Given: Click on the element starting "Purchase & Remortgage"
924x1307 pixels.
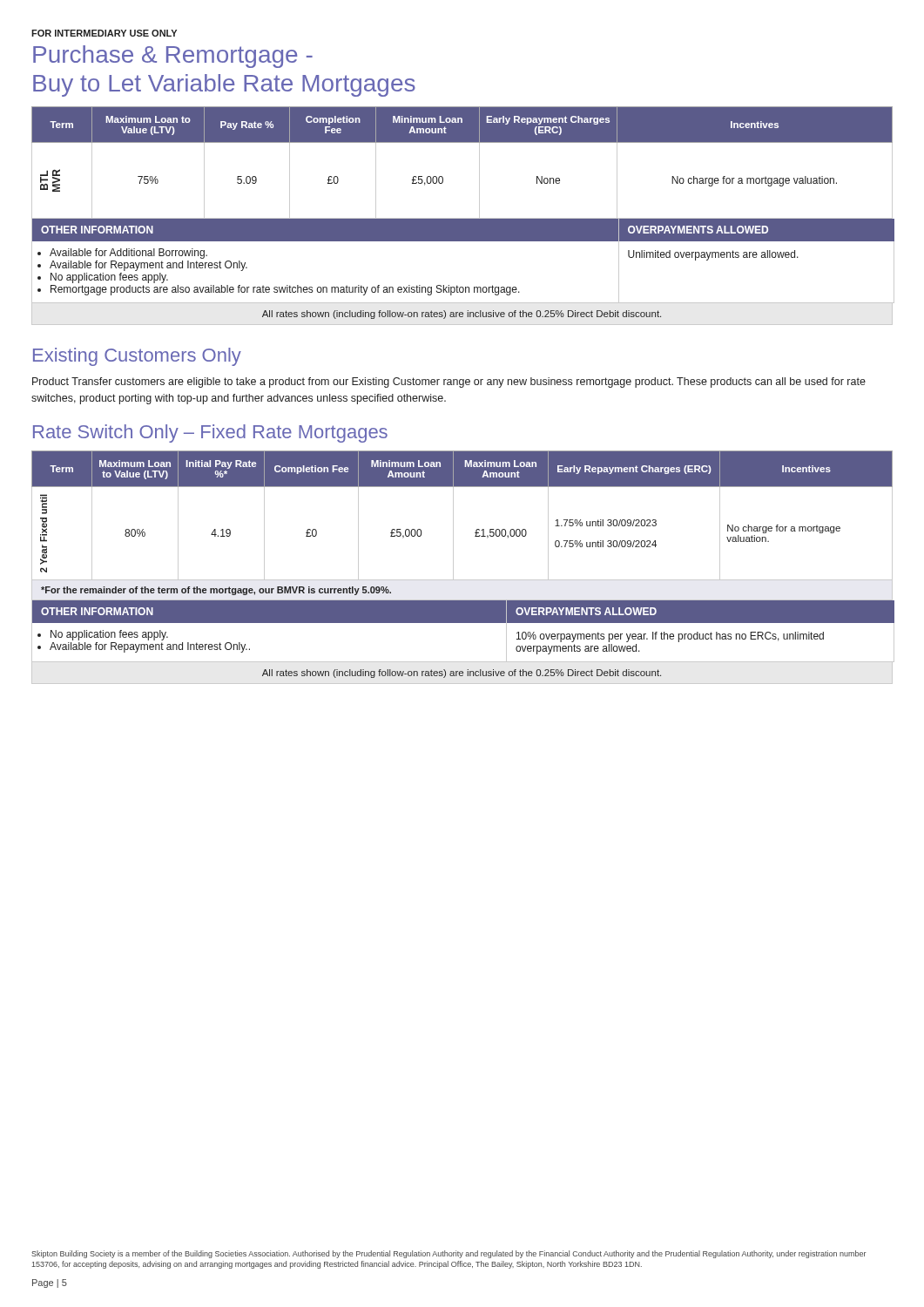Looking at the screenshot, I should [224, 69].
